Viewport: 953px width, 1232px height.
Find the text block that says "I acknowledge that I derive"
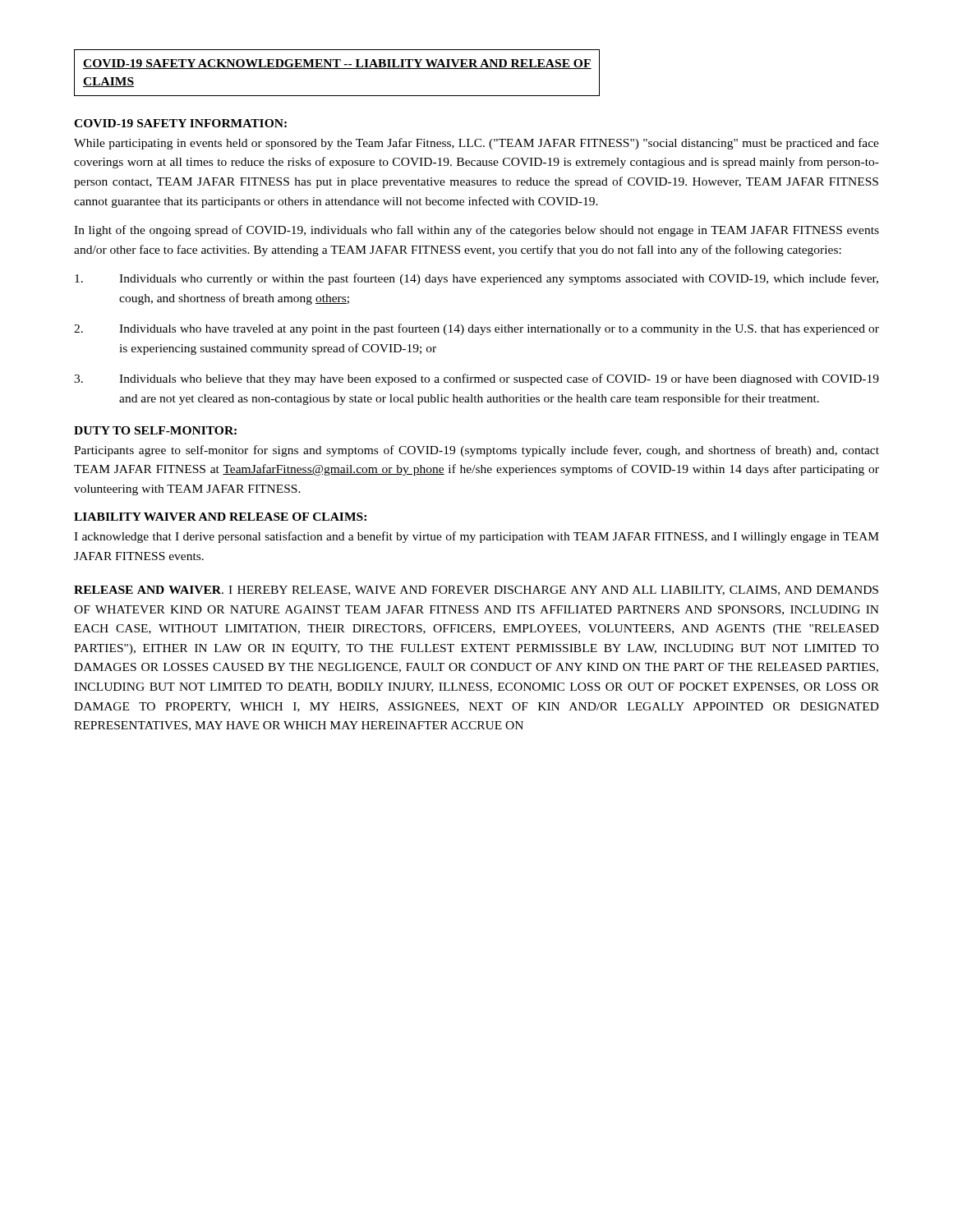click(x=476, y=546)
